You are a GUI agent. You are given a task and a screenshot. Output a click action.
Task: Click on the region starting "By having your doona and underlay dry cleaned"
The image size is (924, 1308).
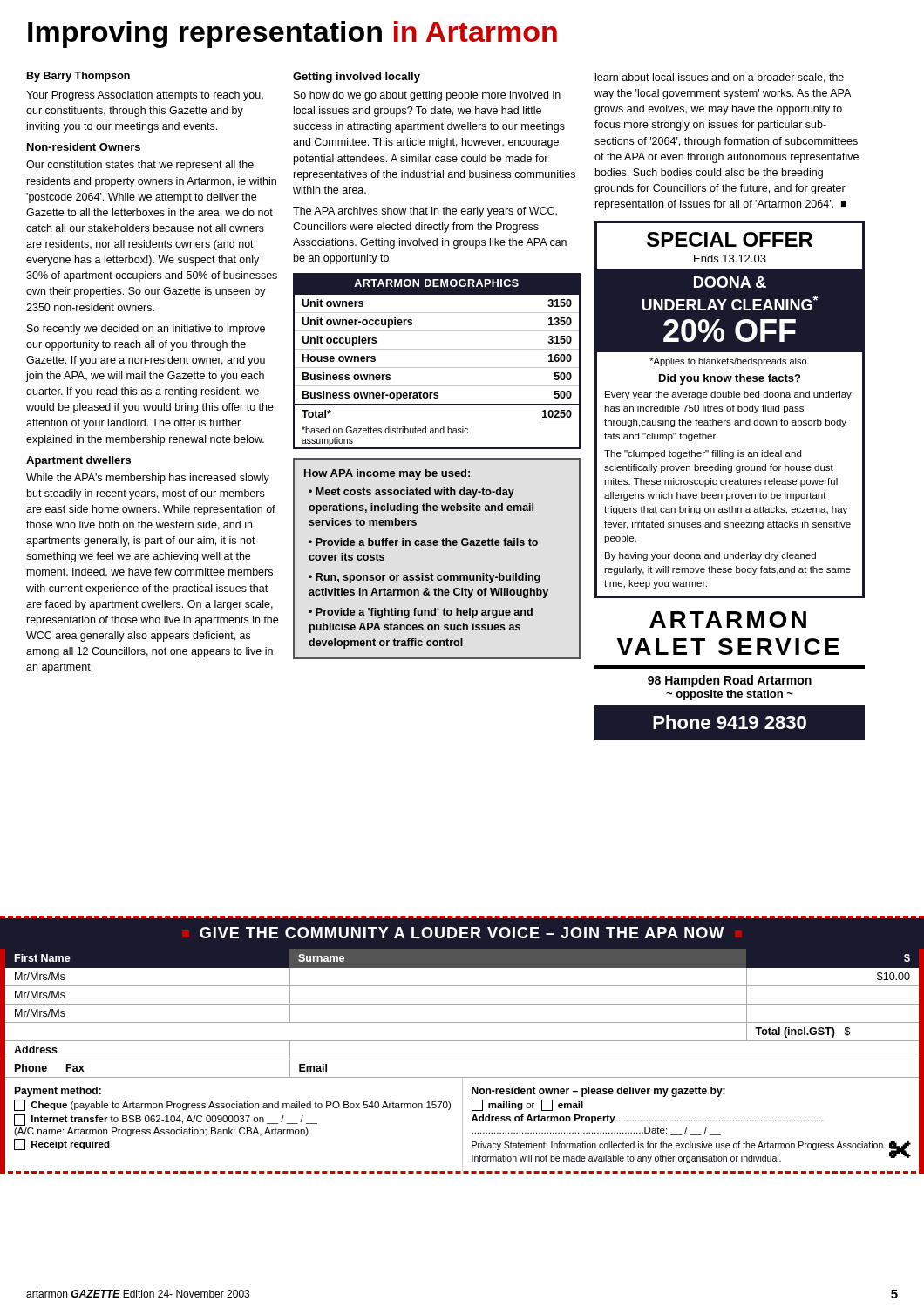pos(727,569)
